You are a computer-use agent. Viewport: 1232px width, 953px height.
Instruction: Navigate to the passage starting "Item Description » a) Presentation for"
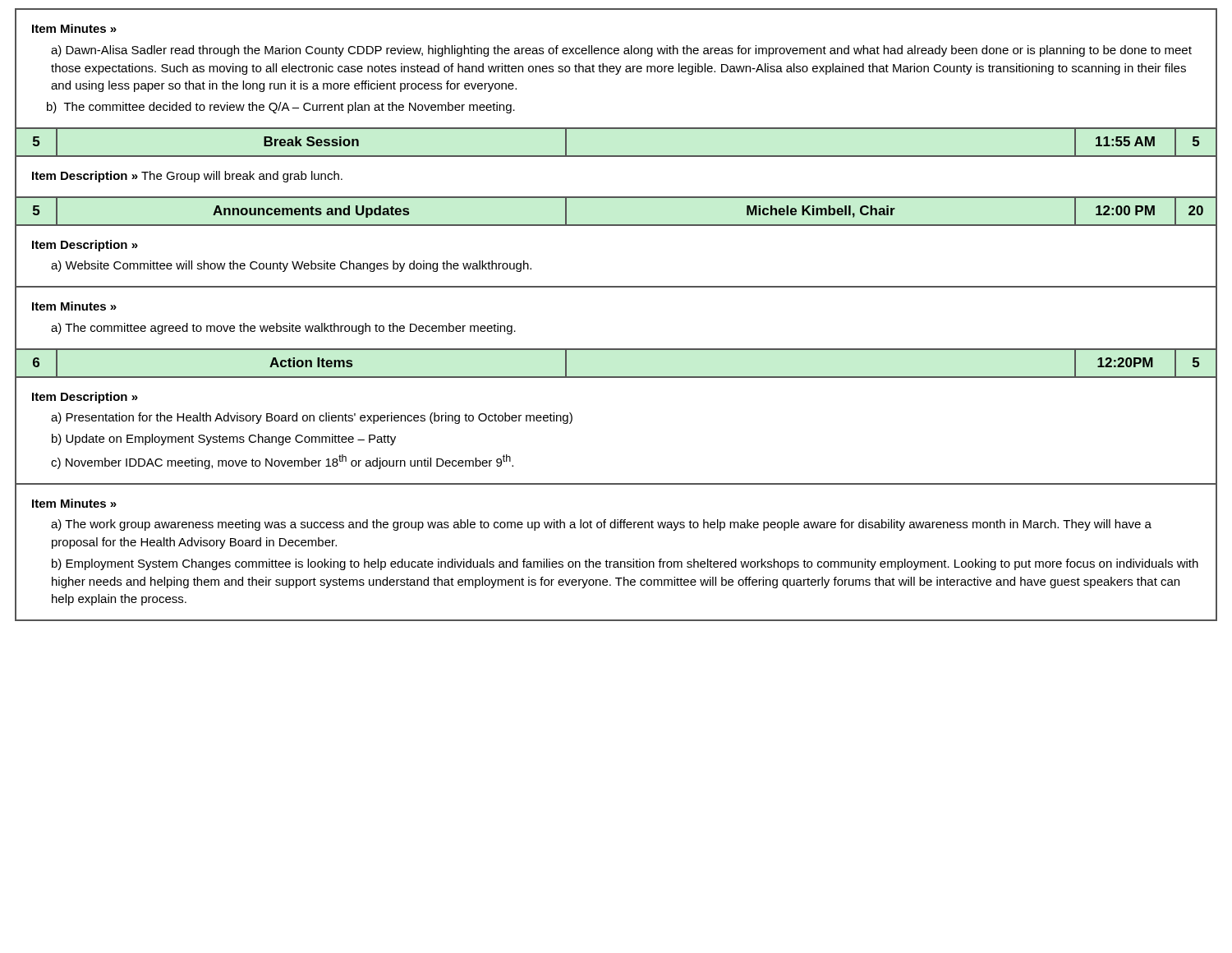pos(85,398)
